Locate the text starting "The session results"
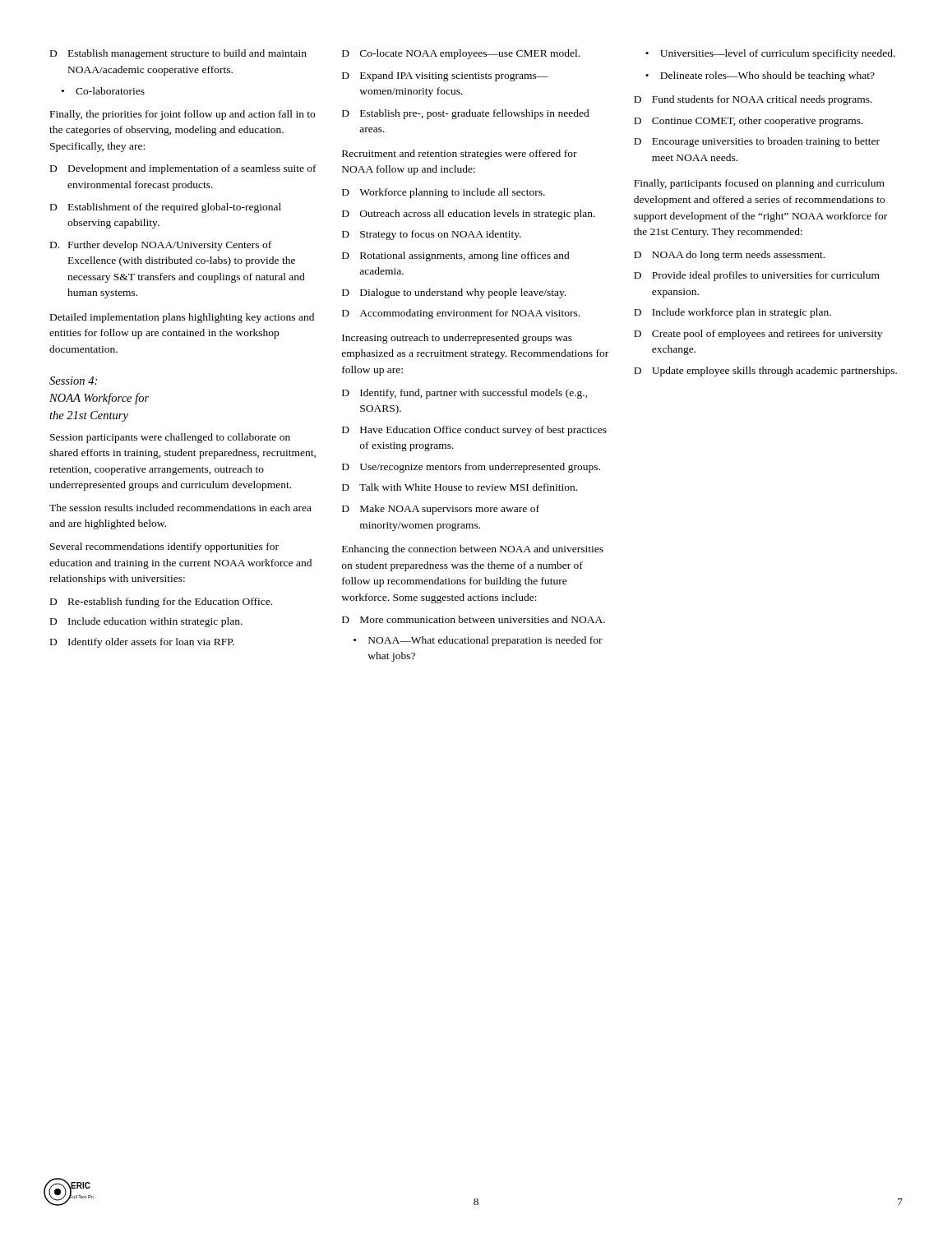The width and height of the screenshot is (952, 1233). 184,516
